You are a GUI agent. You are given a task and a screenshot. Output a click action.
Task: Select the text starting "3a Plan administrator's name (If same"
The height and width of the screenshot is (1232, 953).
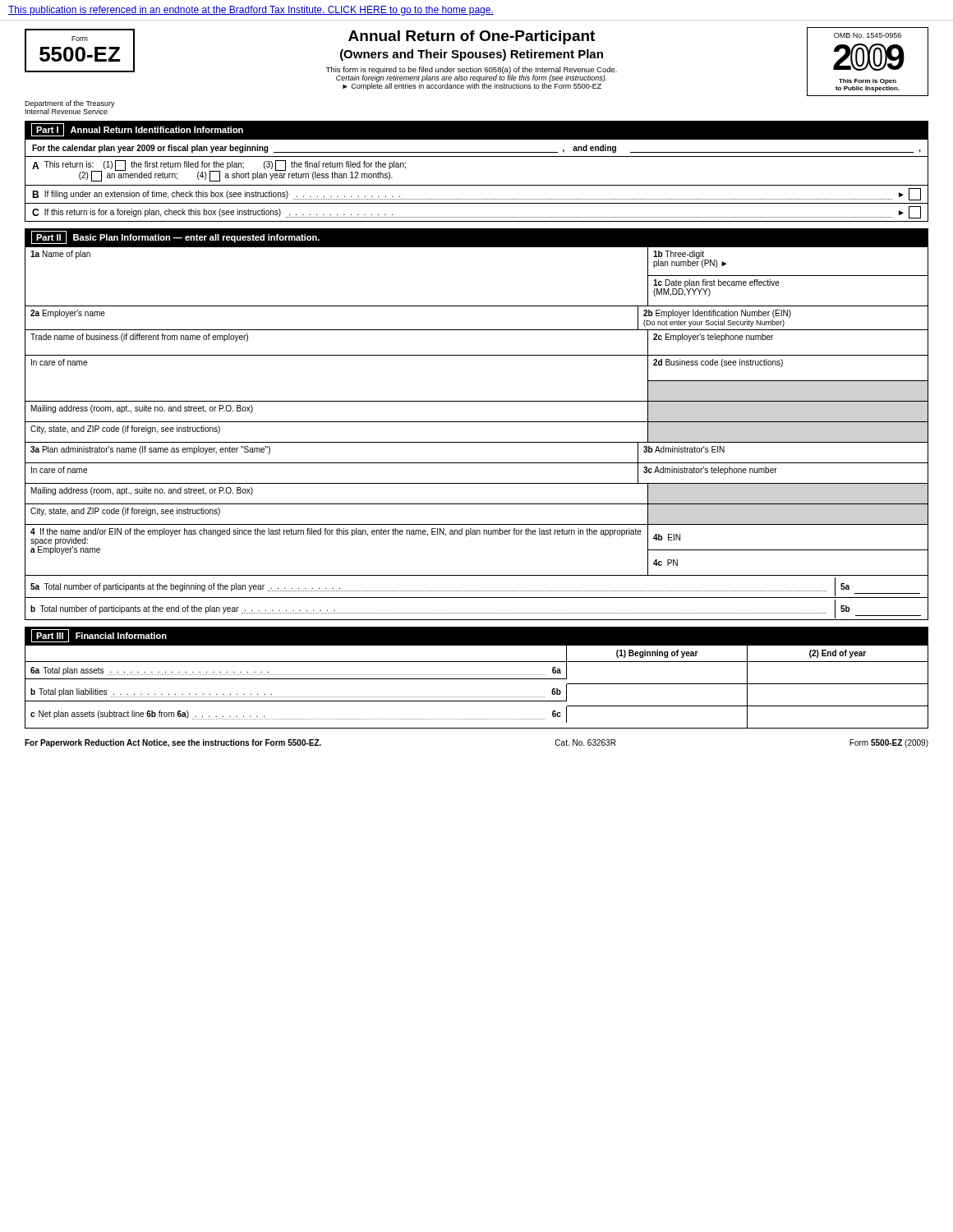tap(151, 450)
